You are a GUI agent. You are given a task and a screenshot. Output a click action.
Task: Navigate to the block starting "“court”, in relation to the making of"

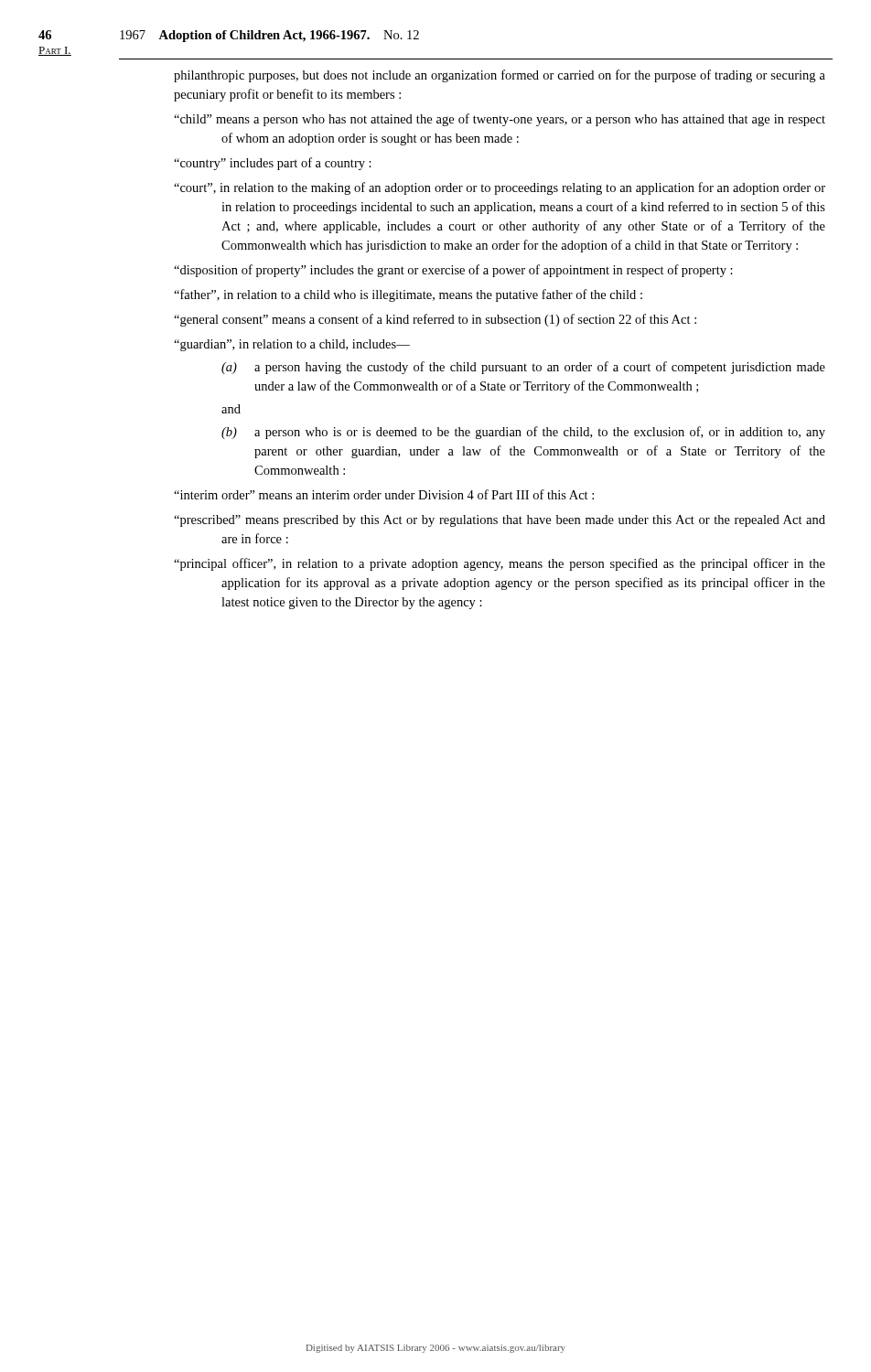pos(500,217)
